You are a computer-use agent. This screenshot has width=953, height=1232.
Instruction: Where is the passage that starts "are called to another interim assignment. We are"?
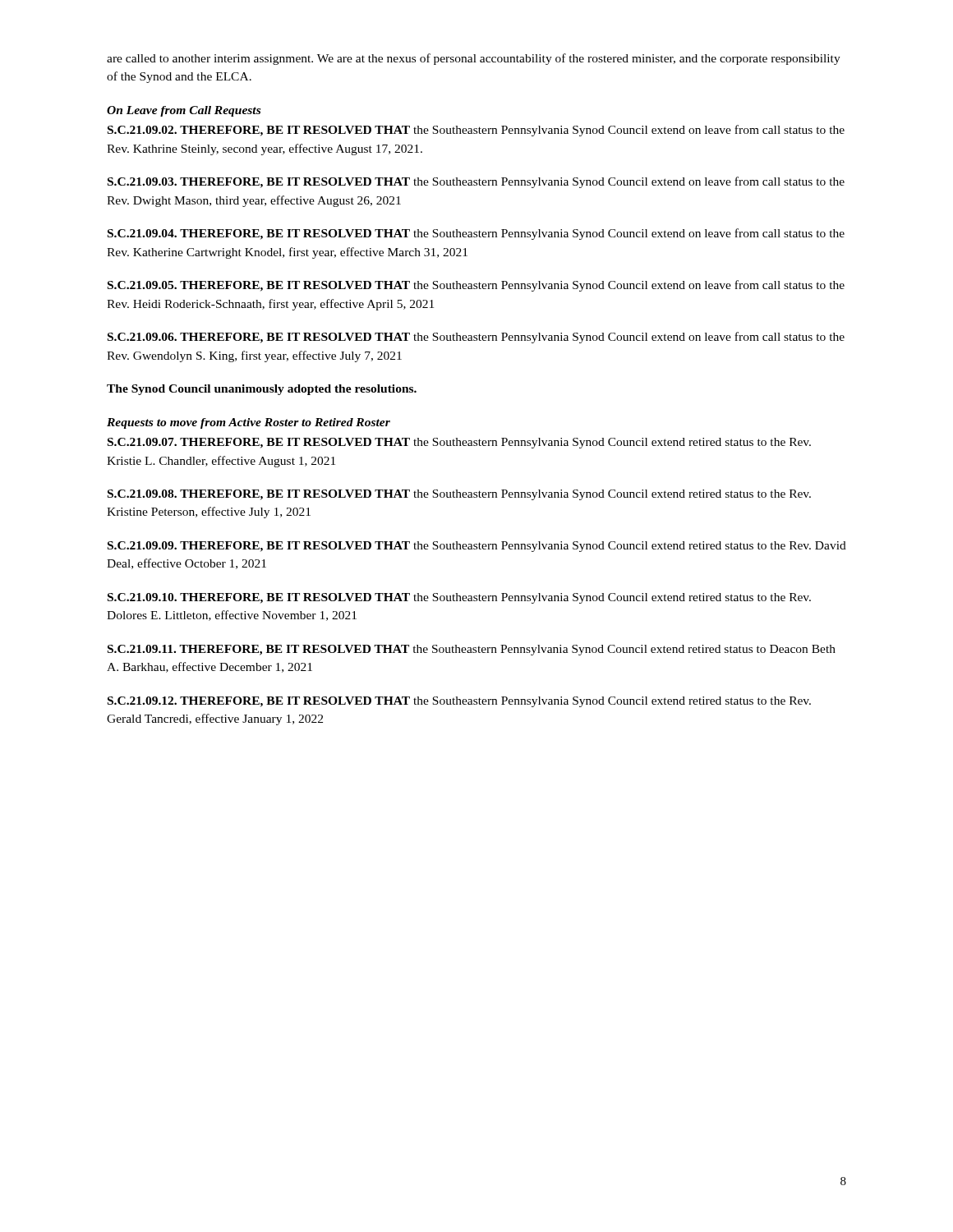(x=473, y=67)
